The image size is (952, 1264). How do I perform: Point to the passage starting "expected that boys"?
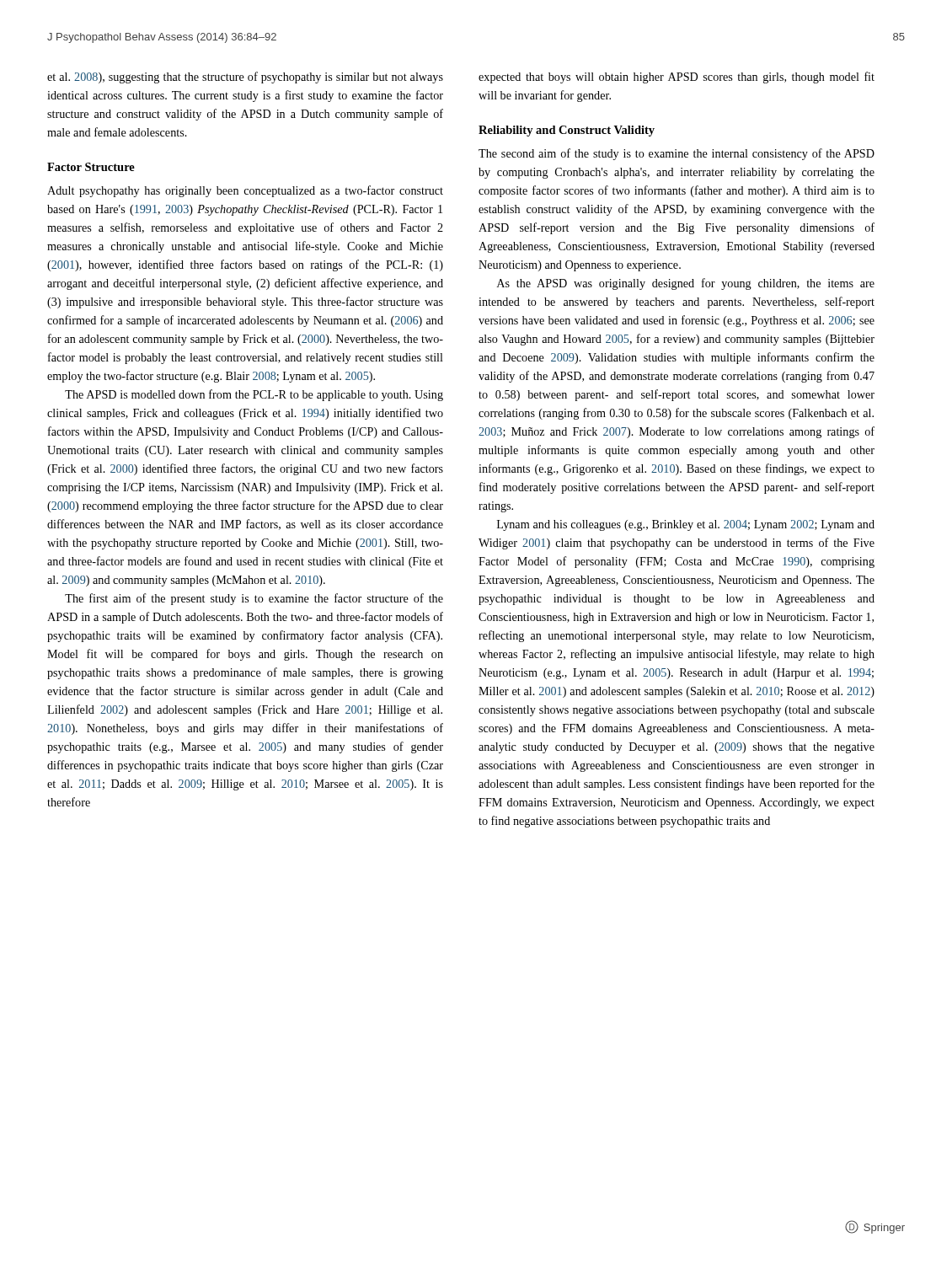[677, 86]
